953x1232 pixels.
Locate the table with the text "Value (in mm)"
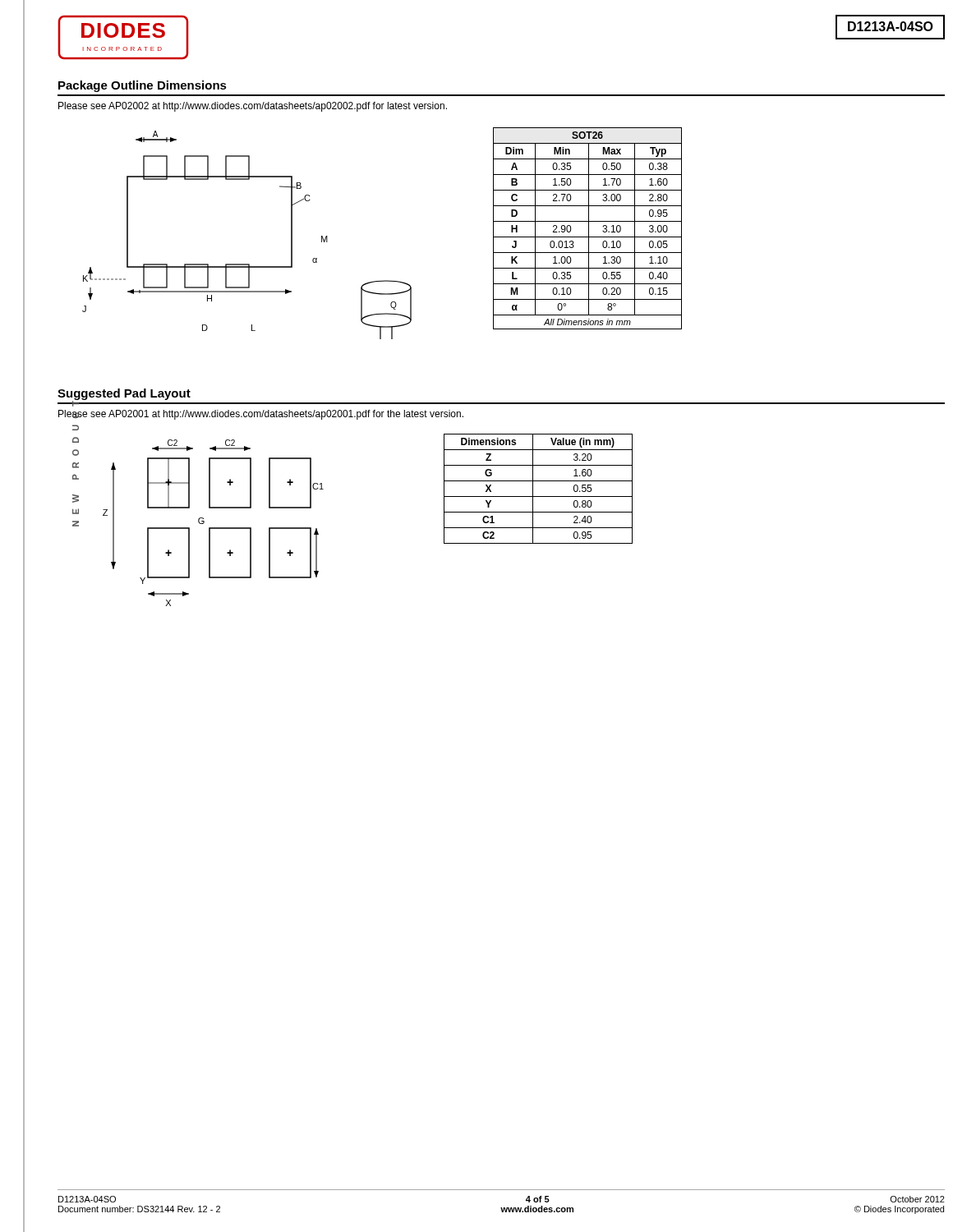[538, 489]
